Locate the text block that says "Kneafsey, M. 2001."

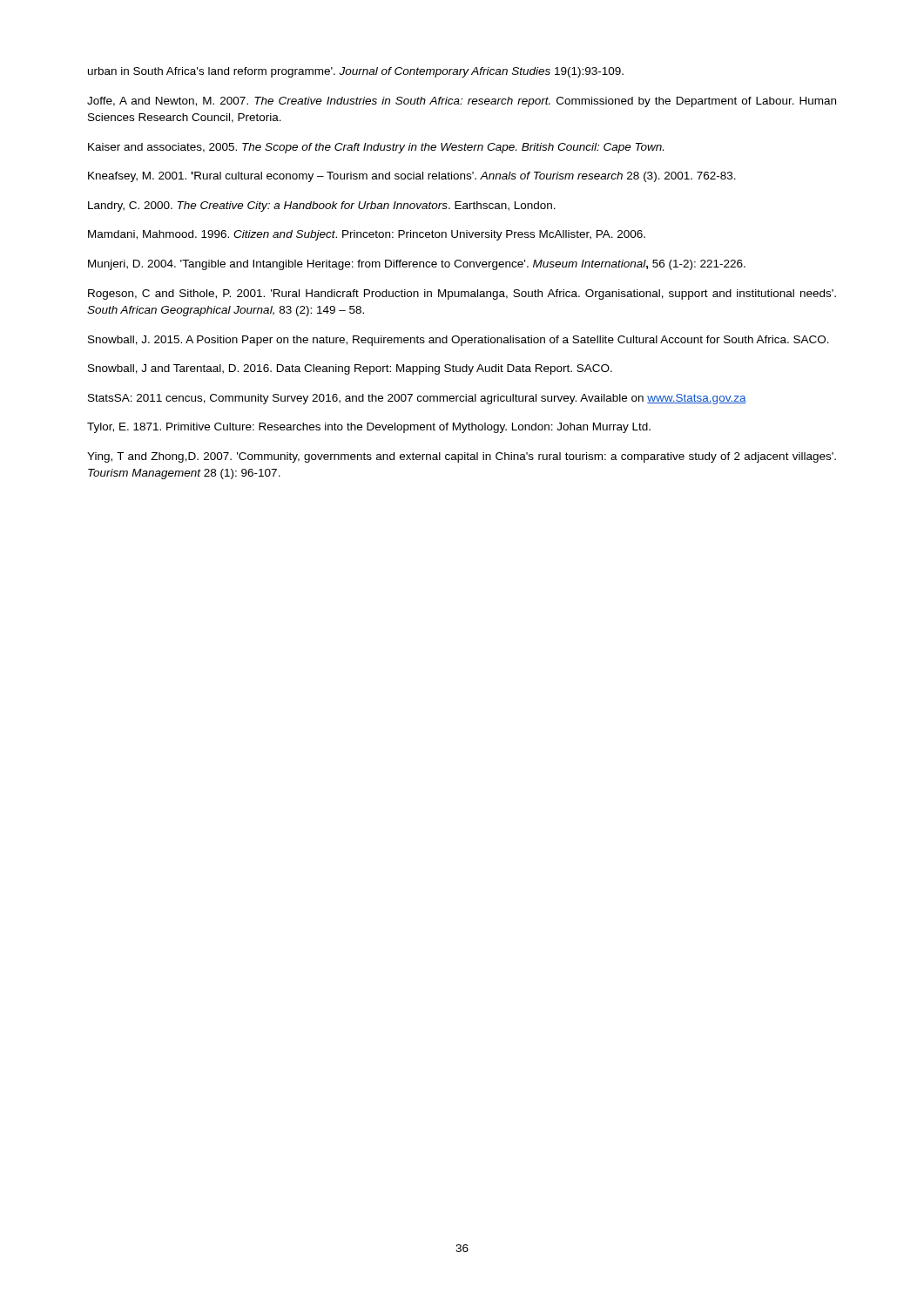click(412, 176)
